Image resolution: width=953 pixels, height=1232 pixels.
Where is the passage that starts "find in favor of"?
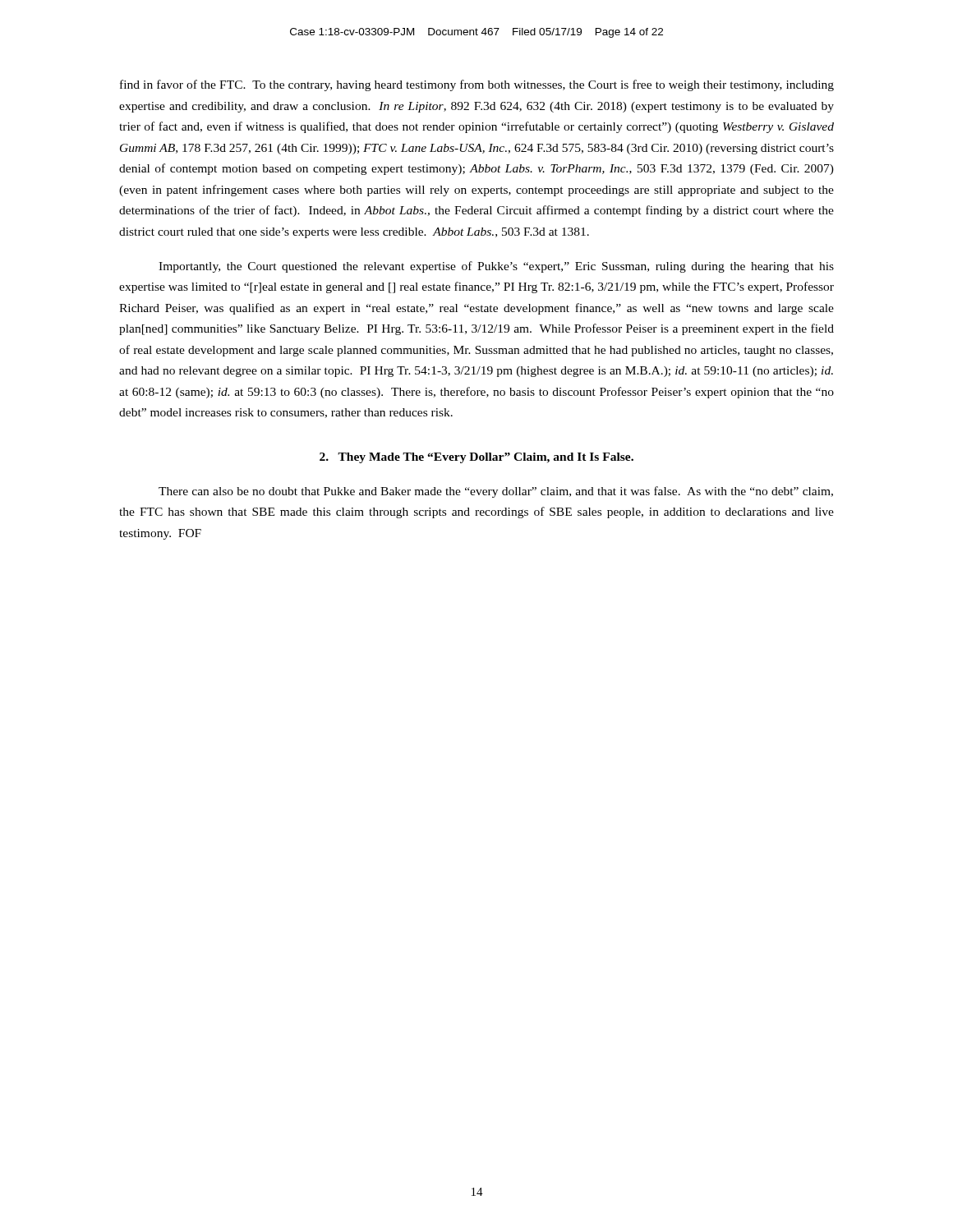pos(476,158)
